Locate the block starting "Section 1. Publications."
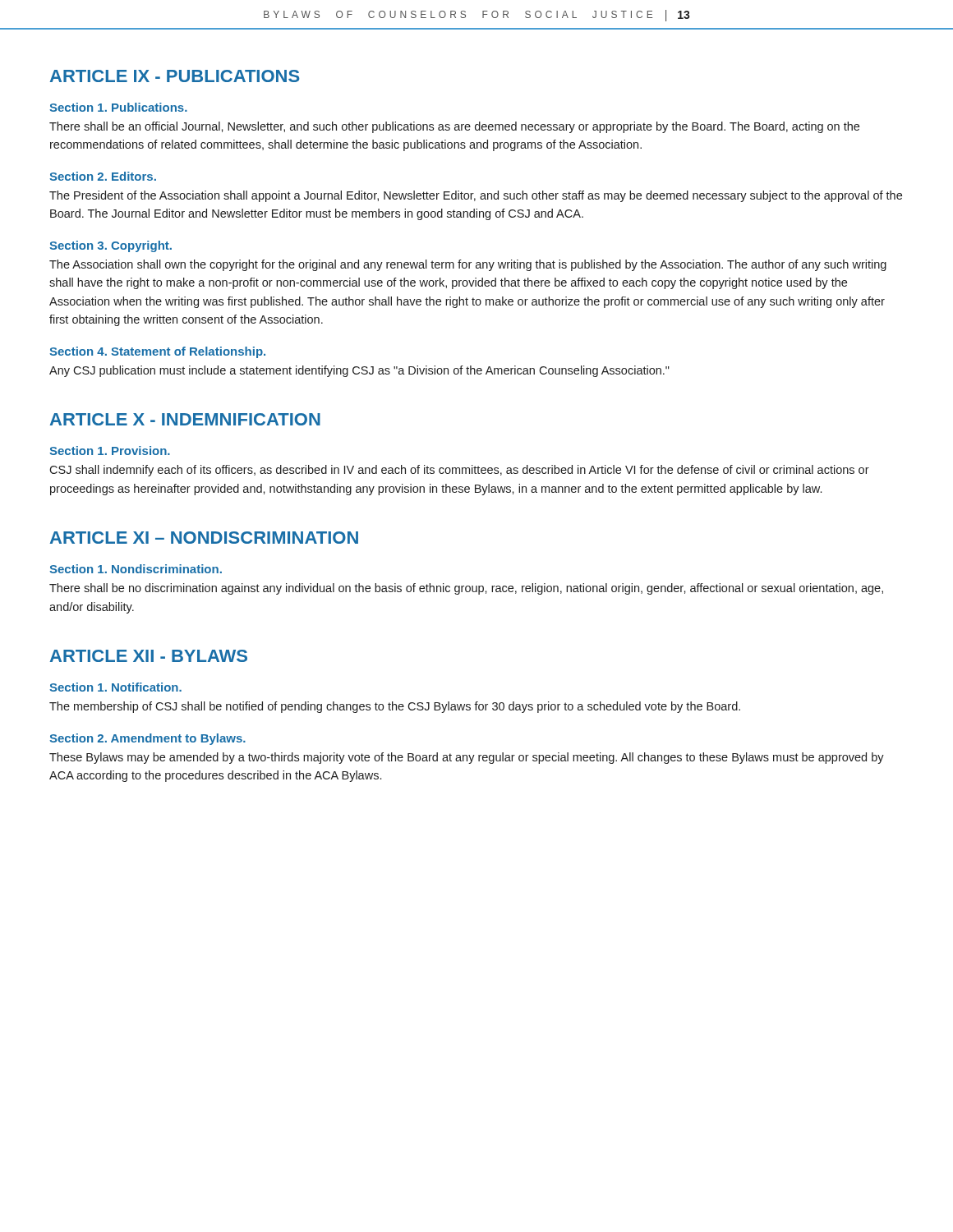 tap(118, 107)
